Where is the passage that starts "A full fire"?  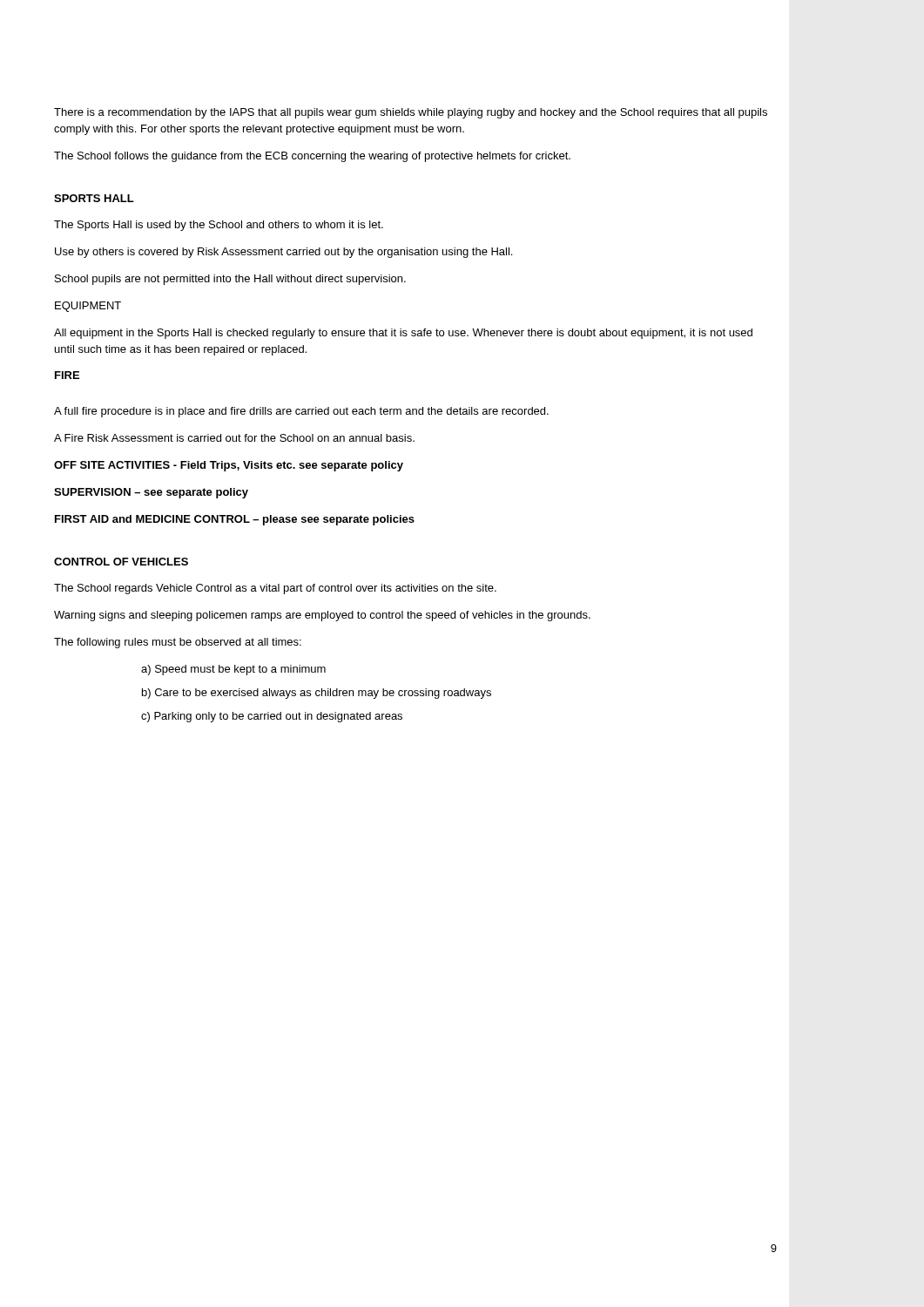coord(415,412)
